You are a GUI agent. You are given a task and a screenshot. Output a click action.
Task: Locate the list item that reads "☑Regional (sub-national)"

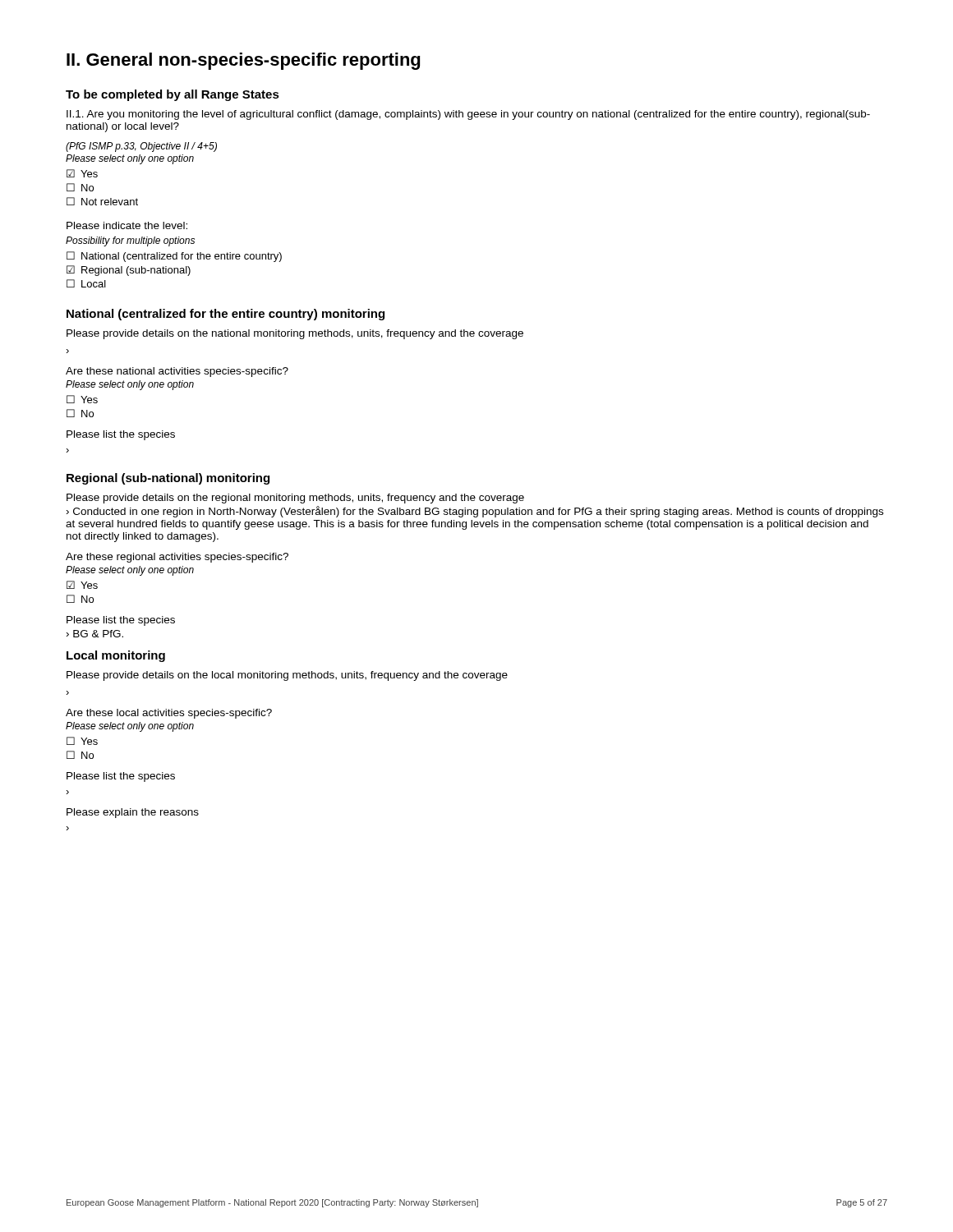128,270
